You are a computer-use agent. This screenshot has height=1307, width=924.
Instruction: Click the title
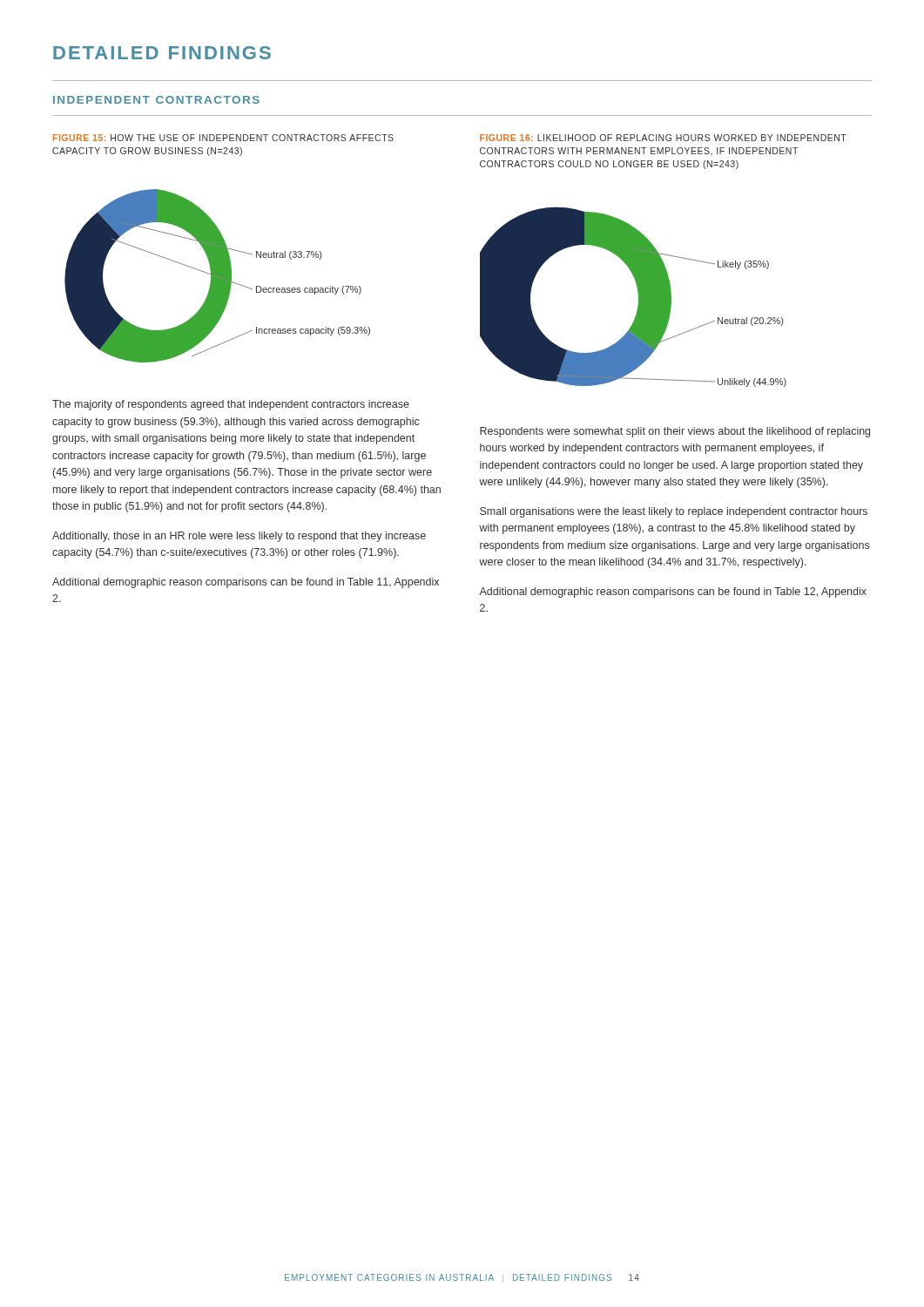[163, 53]
